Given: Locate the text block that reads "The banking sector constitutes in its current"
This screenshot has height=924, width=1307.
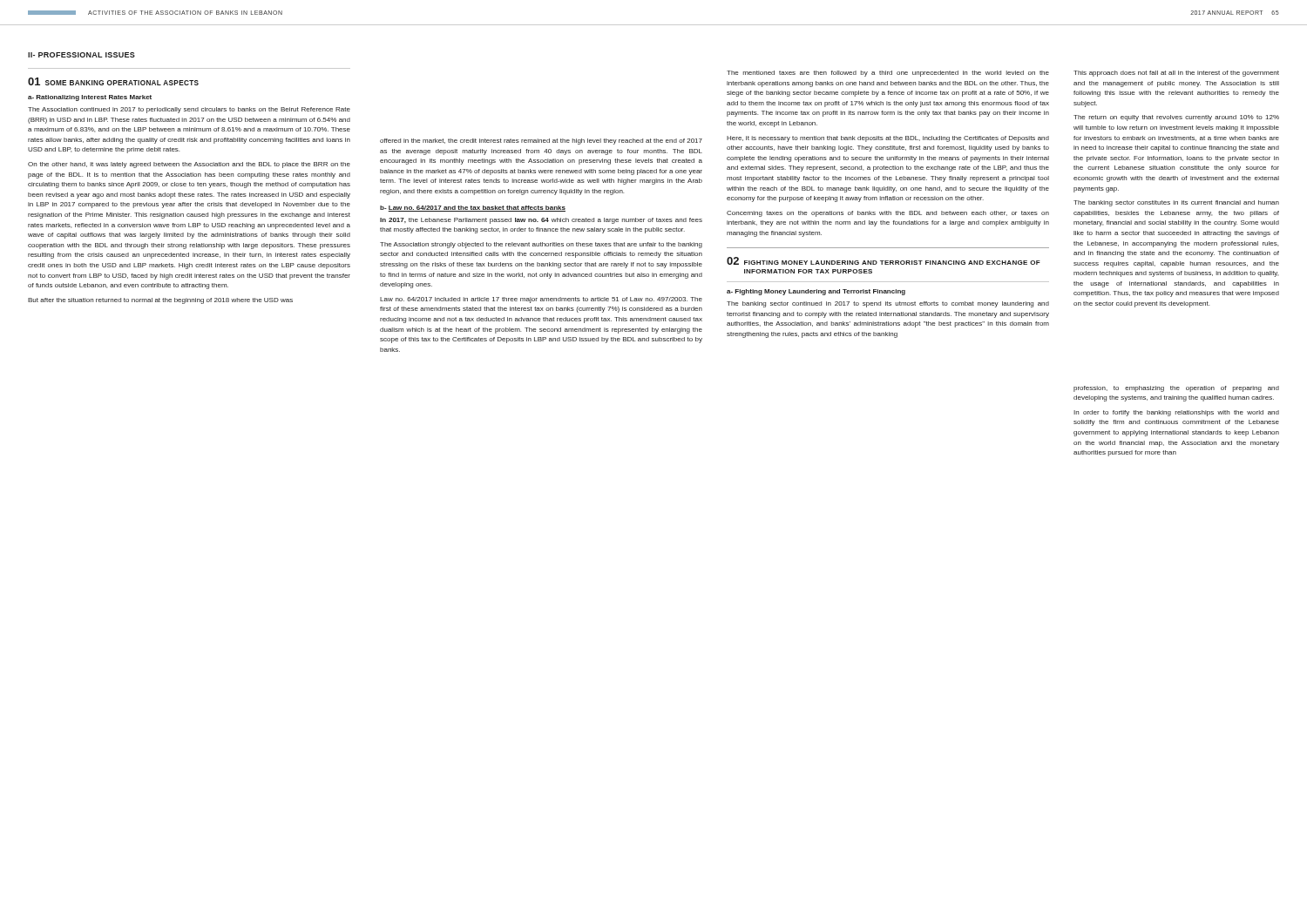Looking at the screenshot, I should point(1176,253).
